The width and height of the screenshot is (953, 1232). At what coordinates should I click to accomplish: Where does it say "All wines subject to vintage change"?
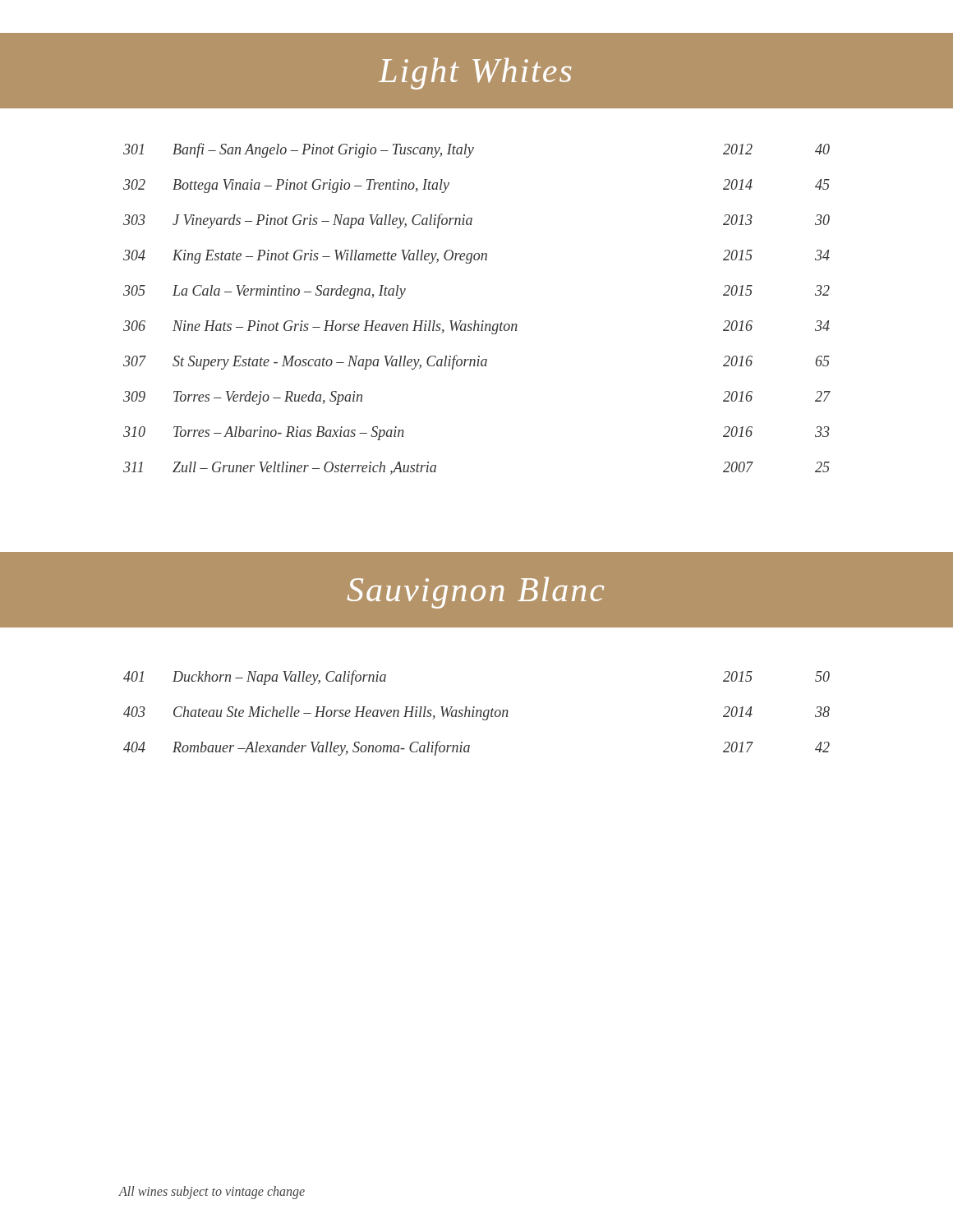(x=212, y=1191)
